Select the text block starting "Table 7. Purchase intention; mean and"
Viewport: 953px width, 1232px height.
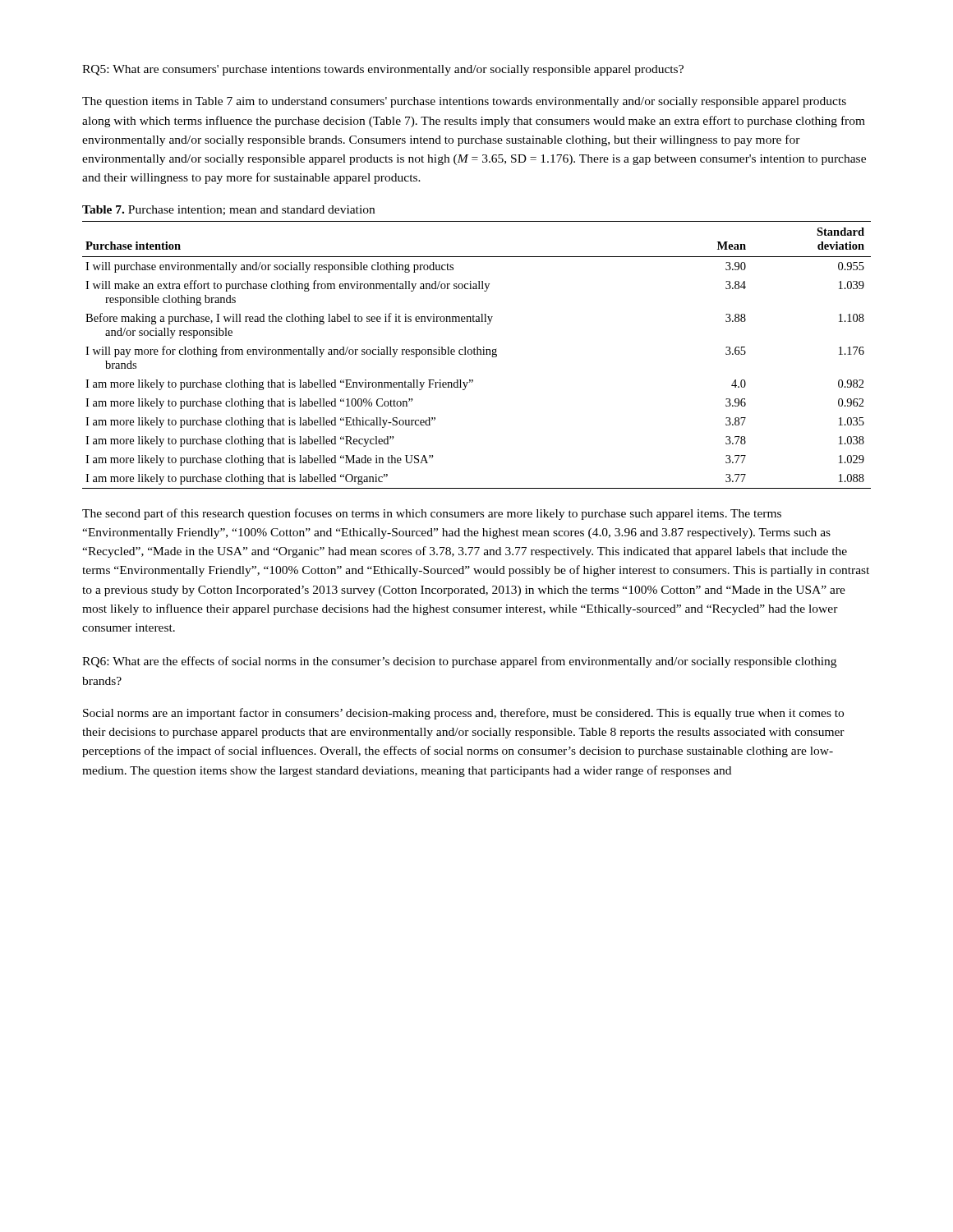tap(229, 209)
